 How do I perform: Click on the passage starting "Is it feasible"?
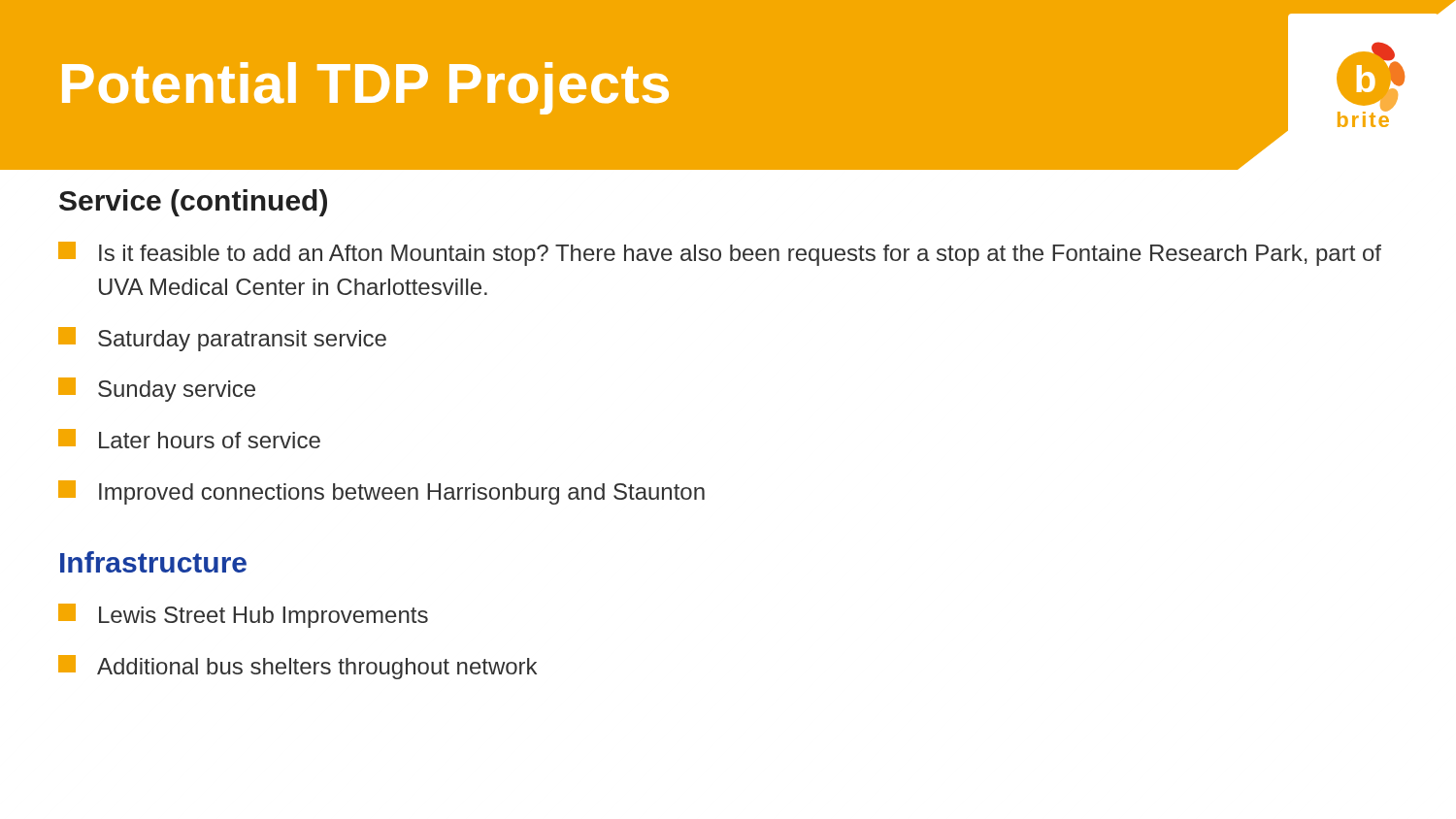point(728,271)
